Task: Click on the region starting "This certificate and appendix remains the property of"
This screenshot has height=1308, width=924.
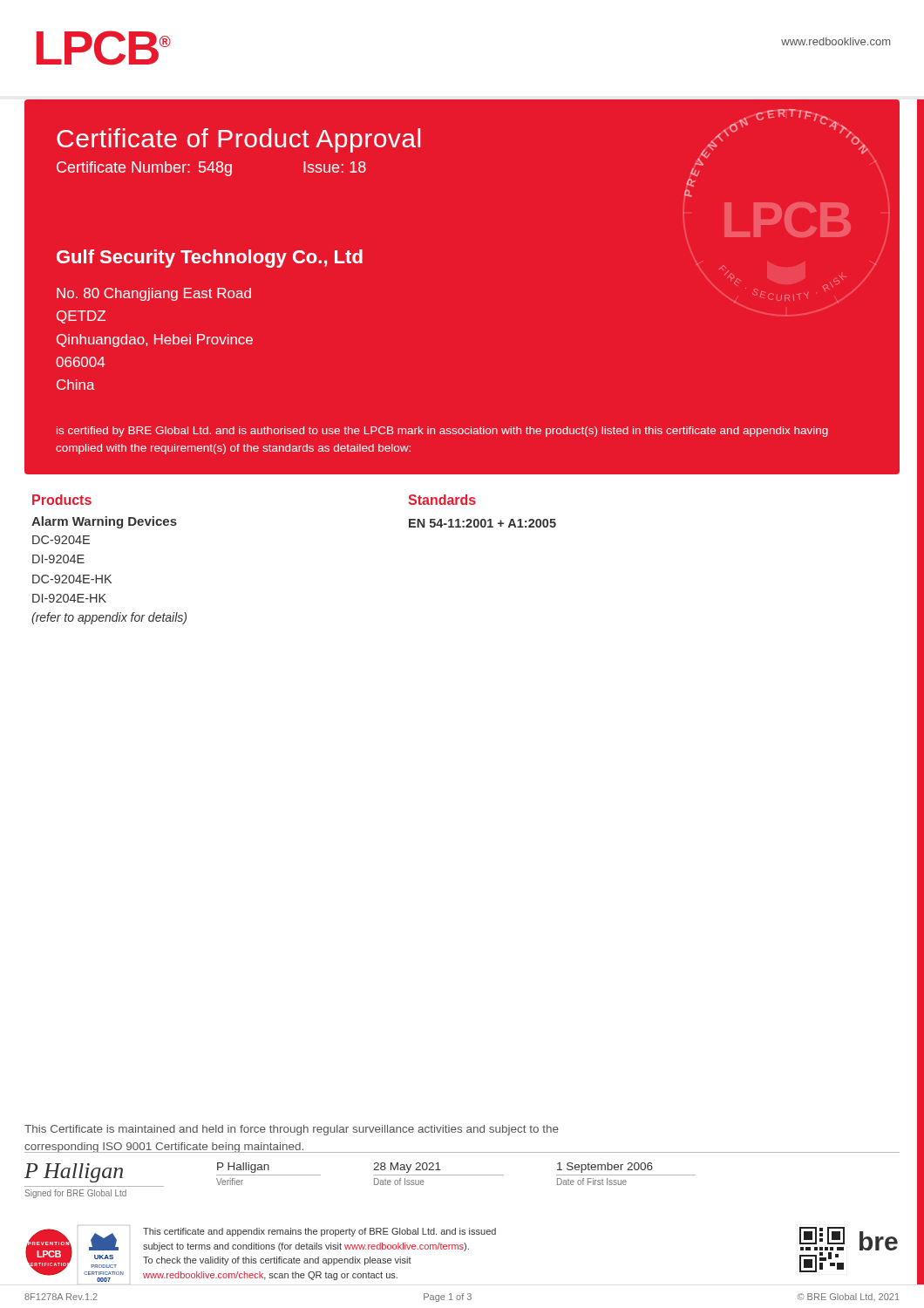Action: [x=320, y=1267]
